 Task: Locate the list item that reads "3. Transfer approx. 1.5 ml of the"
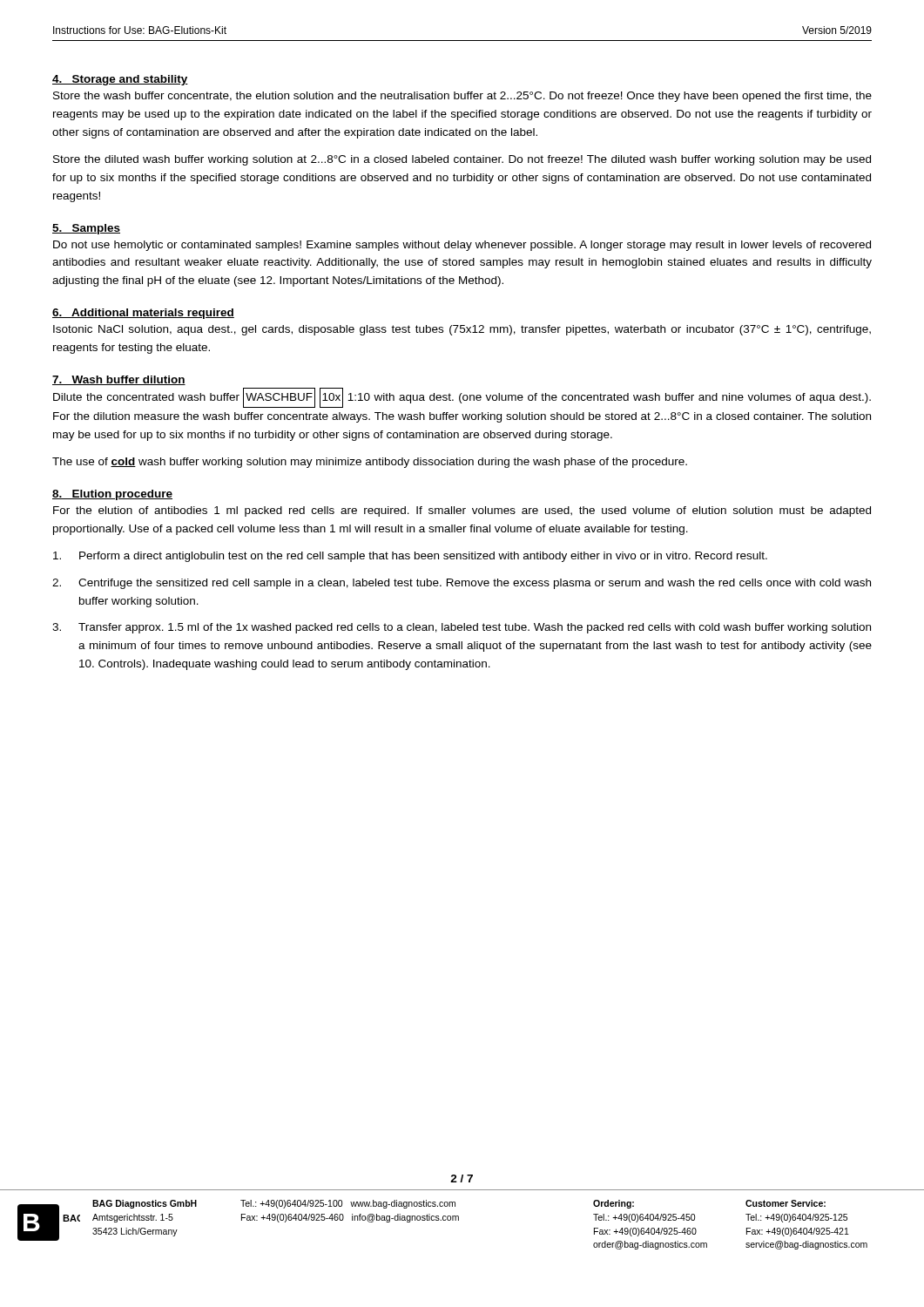[x=462, y=645]
